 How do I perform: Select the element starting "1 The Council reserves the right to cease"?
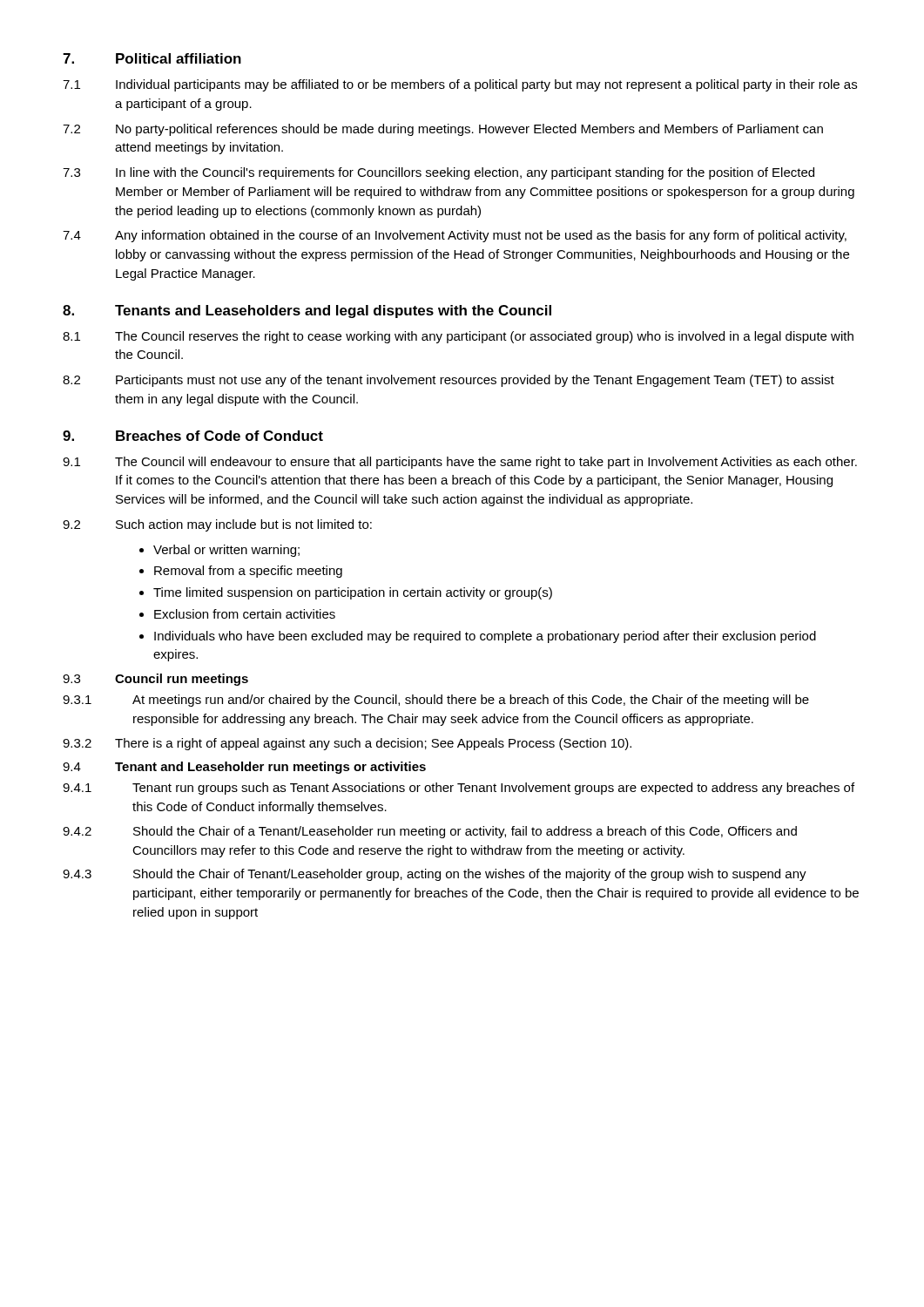tap(462, 345)
